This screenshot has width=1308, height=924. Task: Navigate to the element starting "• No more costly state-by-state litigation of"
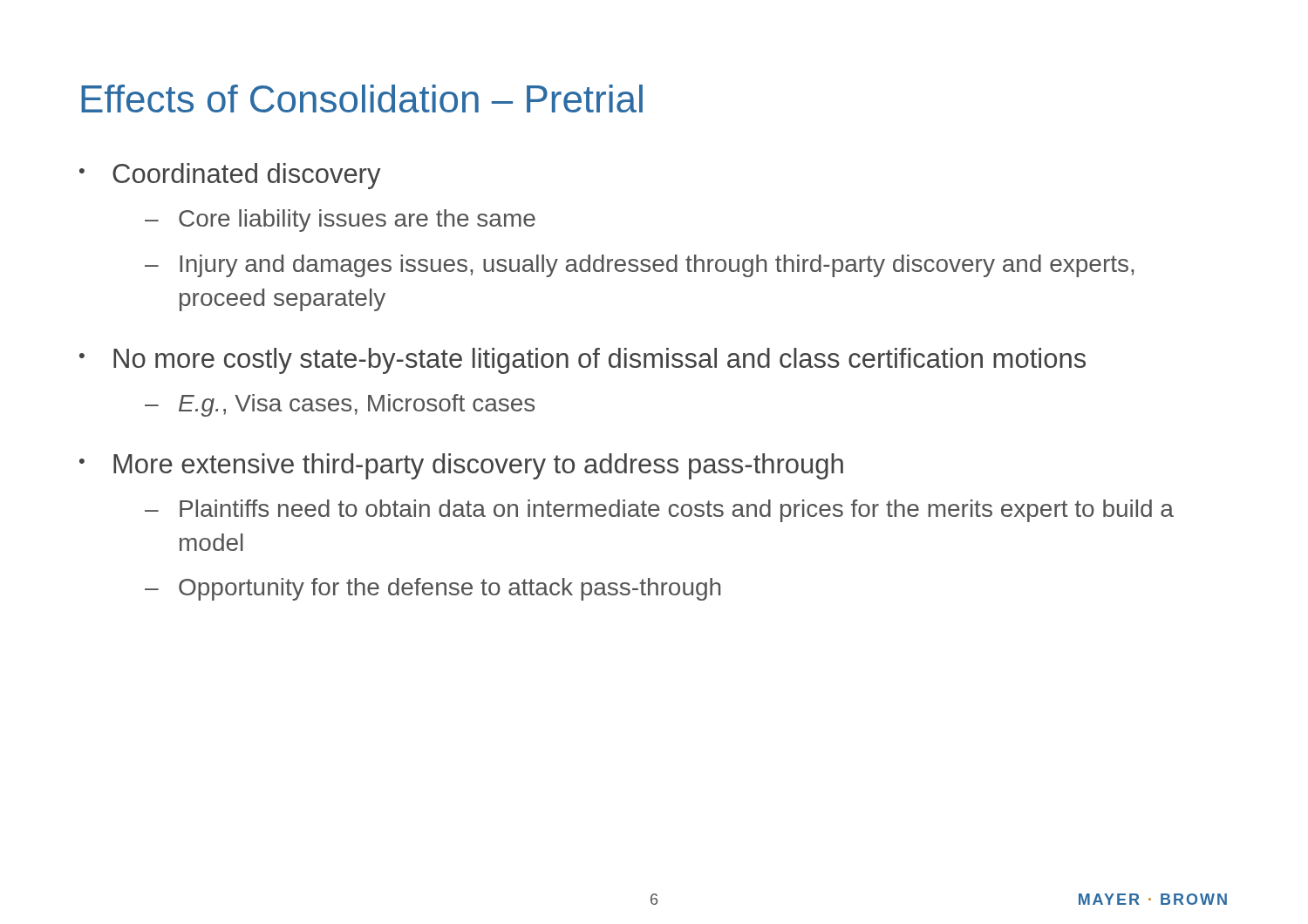(x=582, y=361)
